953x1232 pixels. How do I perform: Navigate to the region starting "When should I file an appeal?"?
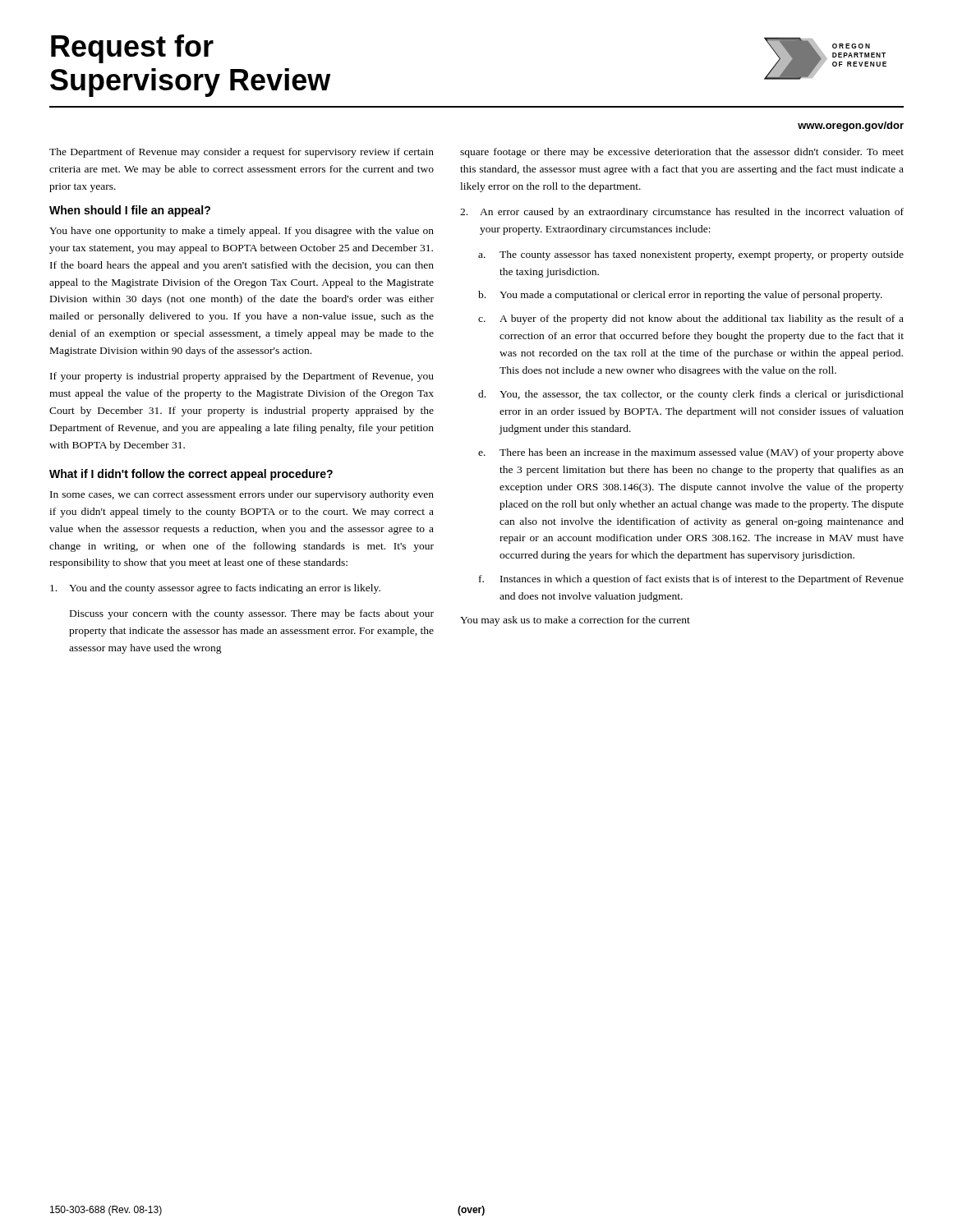130,210
